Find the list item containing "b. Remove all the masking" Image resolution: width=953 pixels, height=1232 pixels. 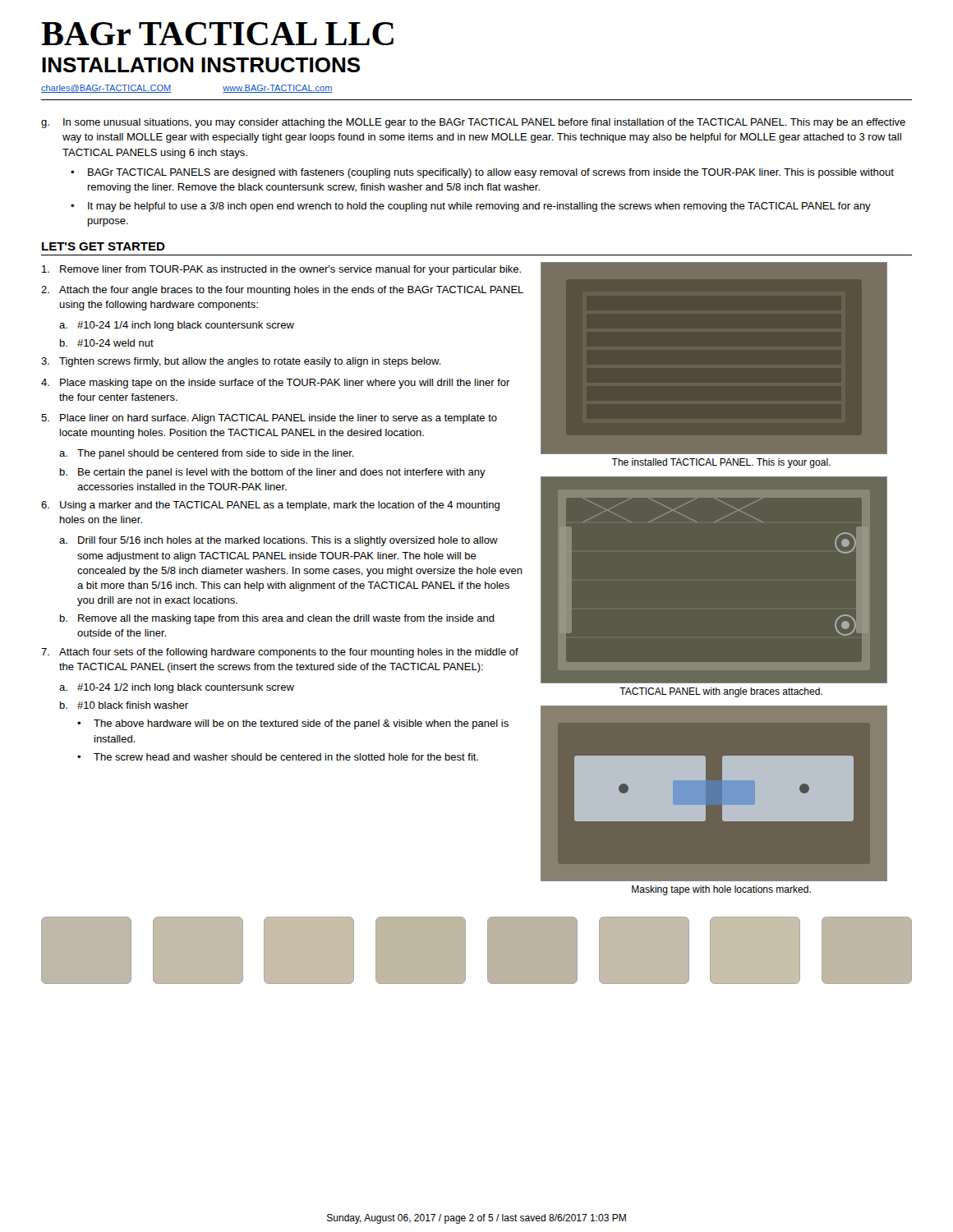(x=292, y=626)
